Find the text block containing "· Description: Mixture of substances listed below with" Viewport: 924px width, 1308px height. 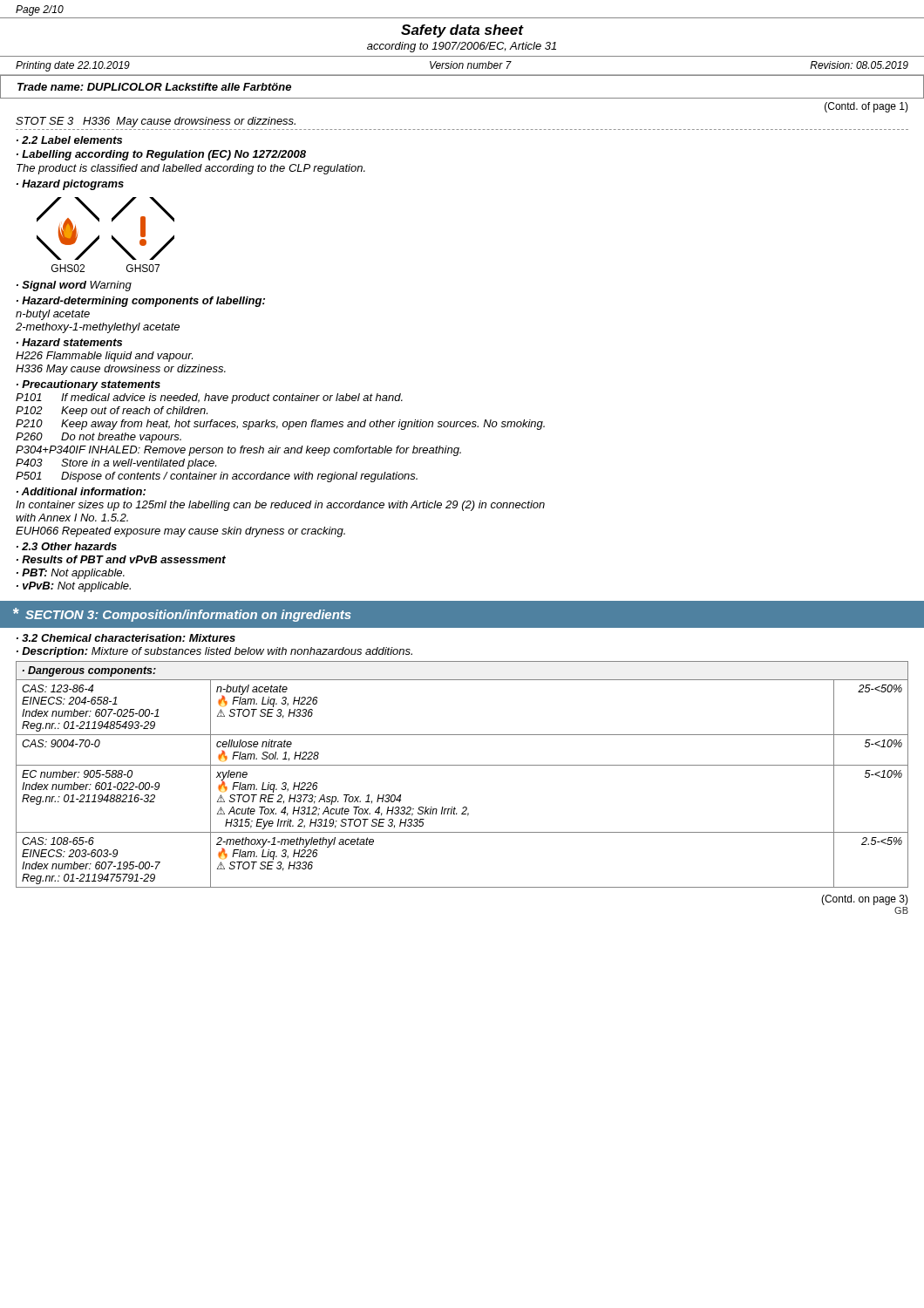215,651
